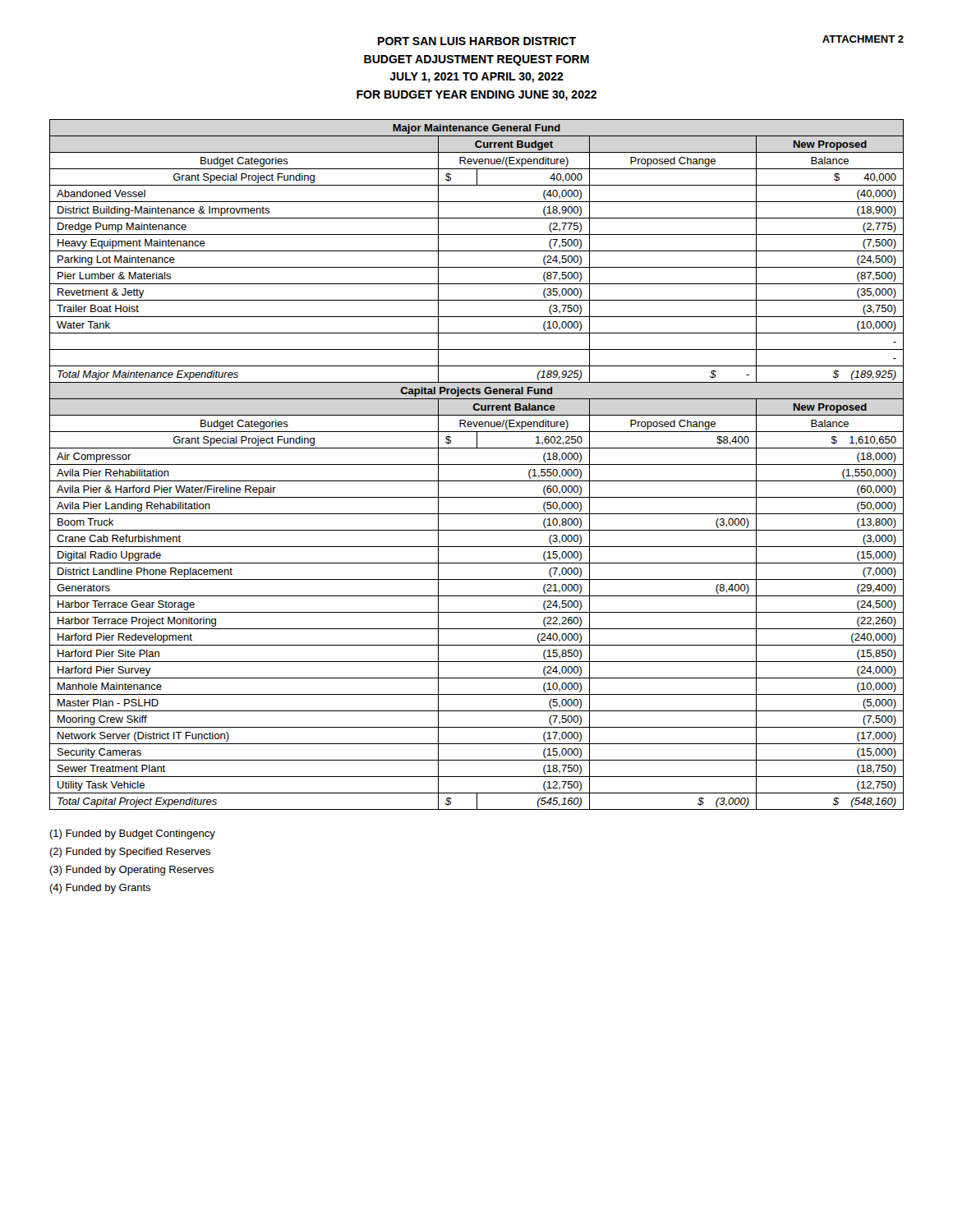Viewport: 953px width, 1232px height.
Task: Point to "(4) Funded by Grants"
Action: 100,888
